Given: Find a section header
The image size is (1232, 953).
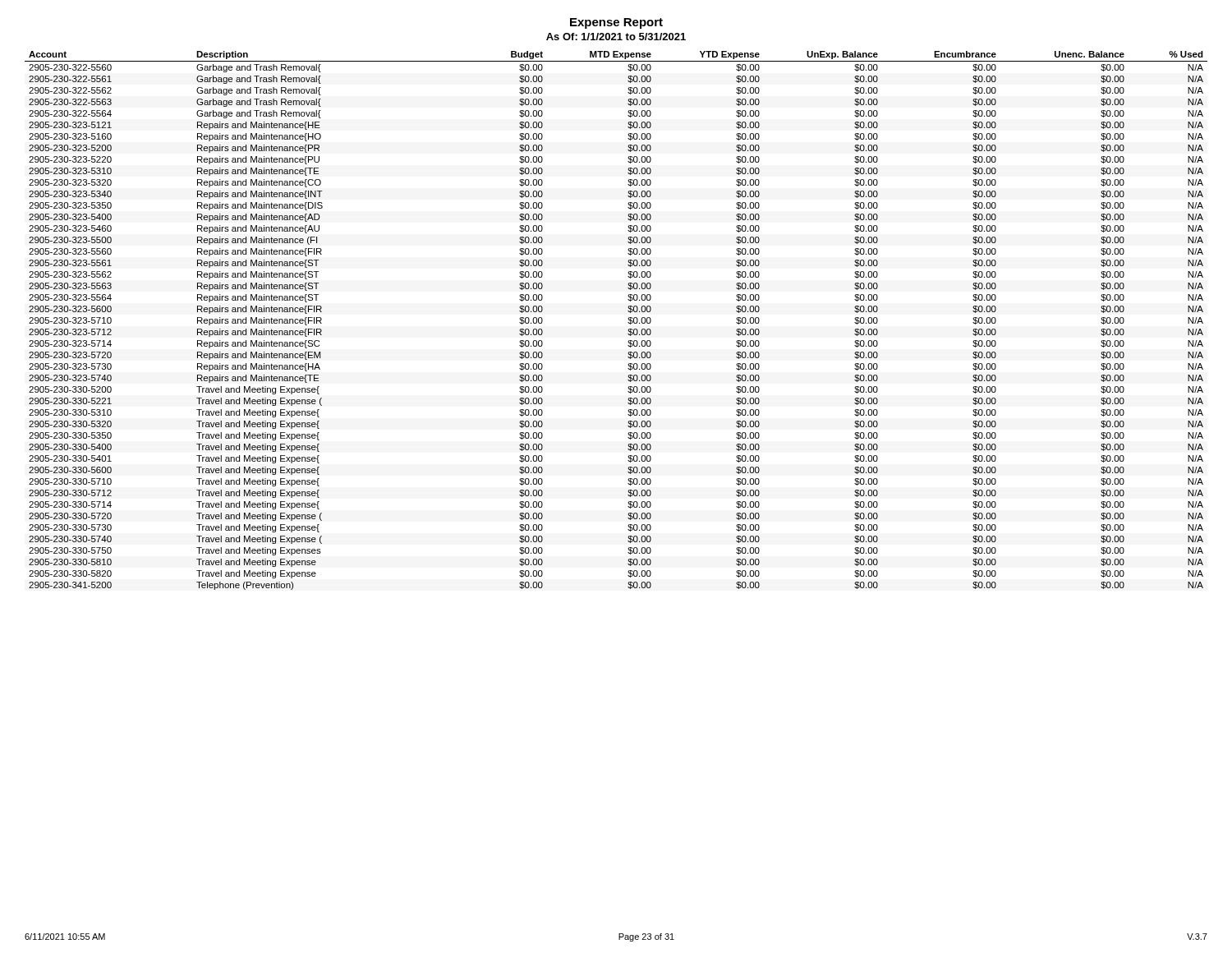Looking at the screenshot, I should tap(616, 37).
